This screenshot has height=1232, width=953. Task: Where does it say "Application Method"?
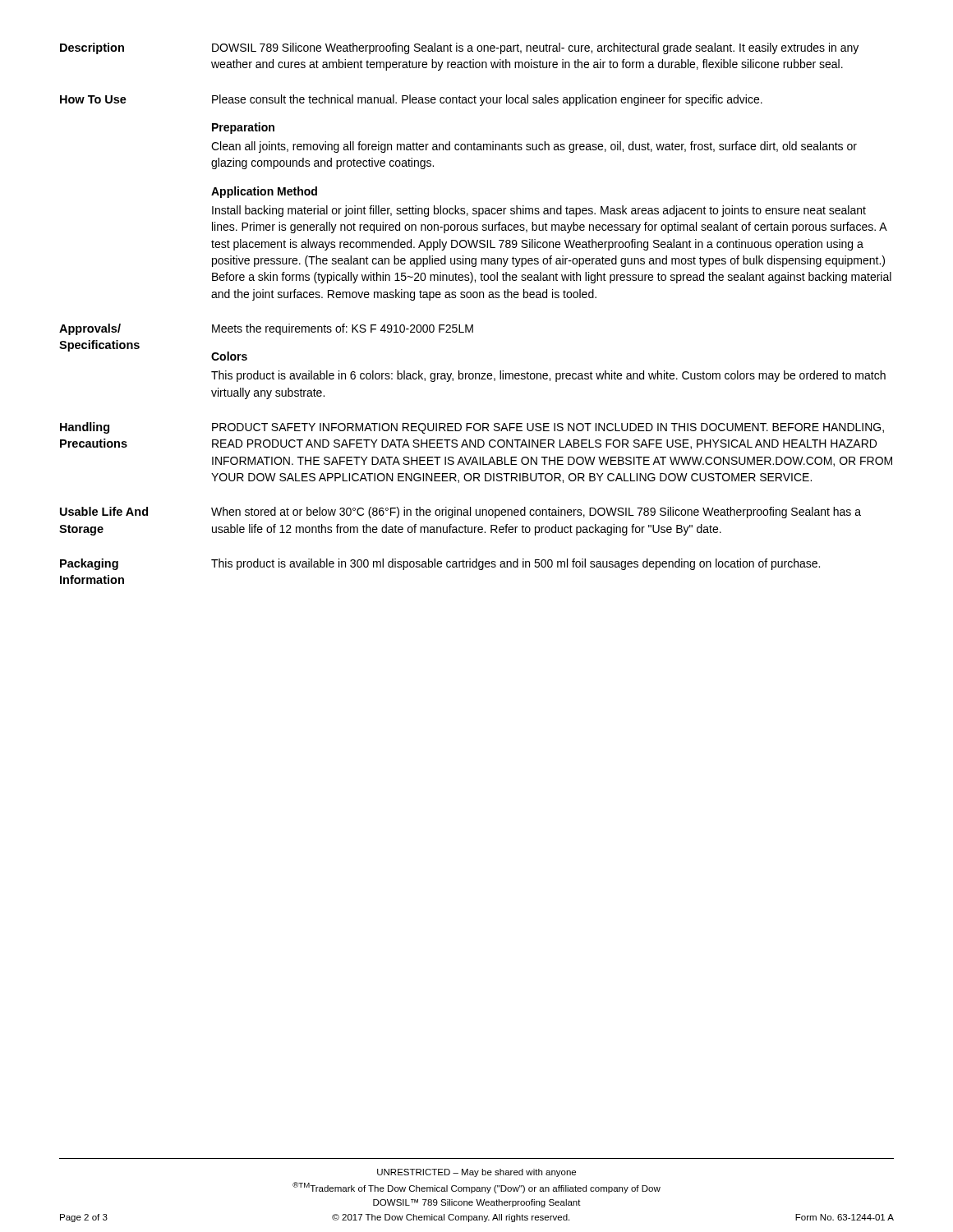265,191
